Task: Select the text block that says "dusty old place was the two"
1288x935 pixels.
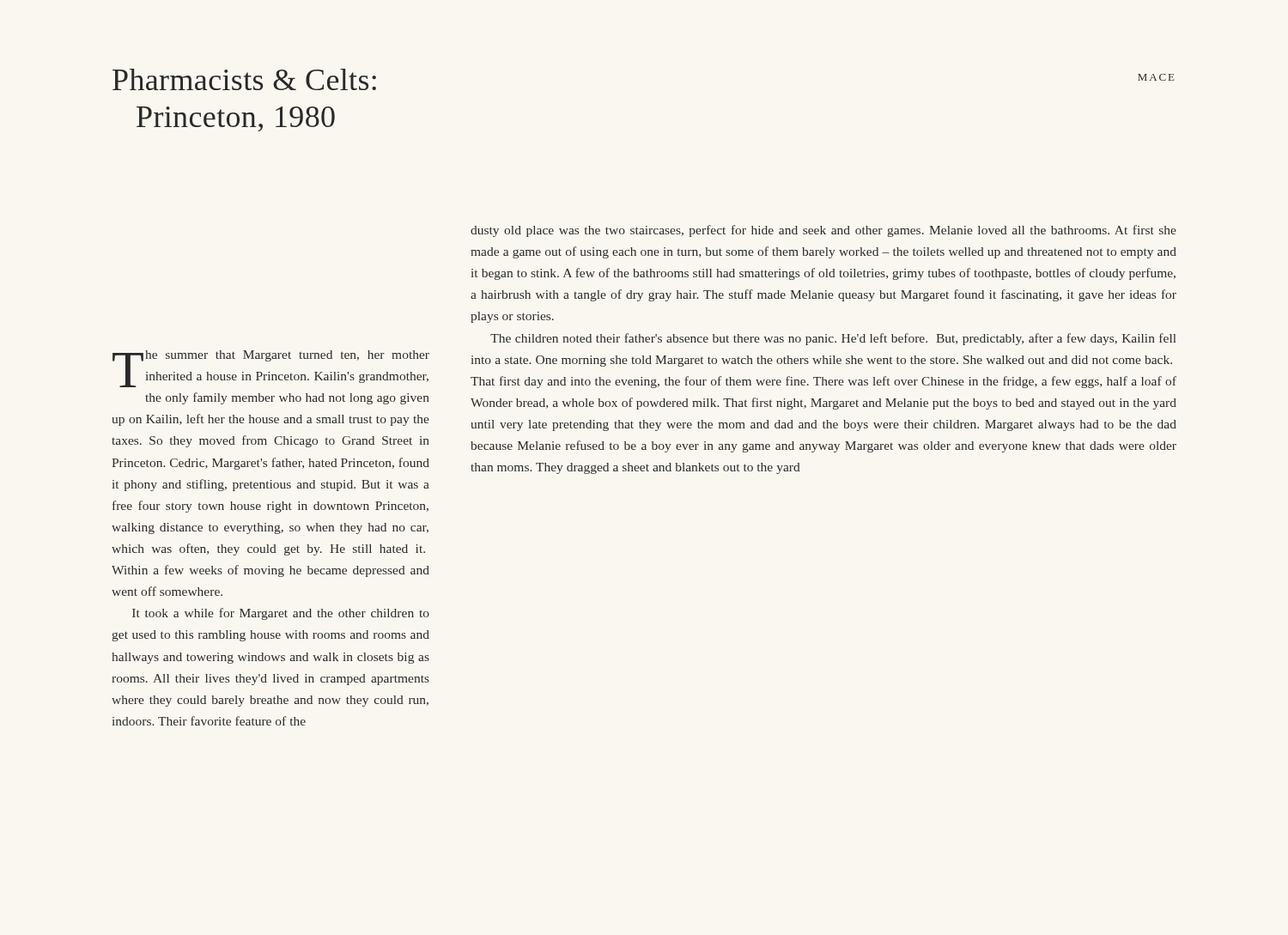Action: coord(823,348)
